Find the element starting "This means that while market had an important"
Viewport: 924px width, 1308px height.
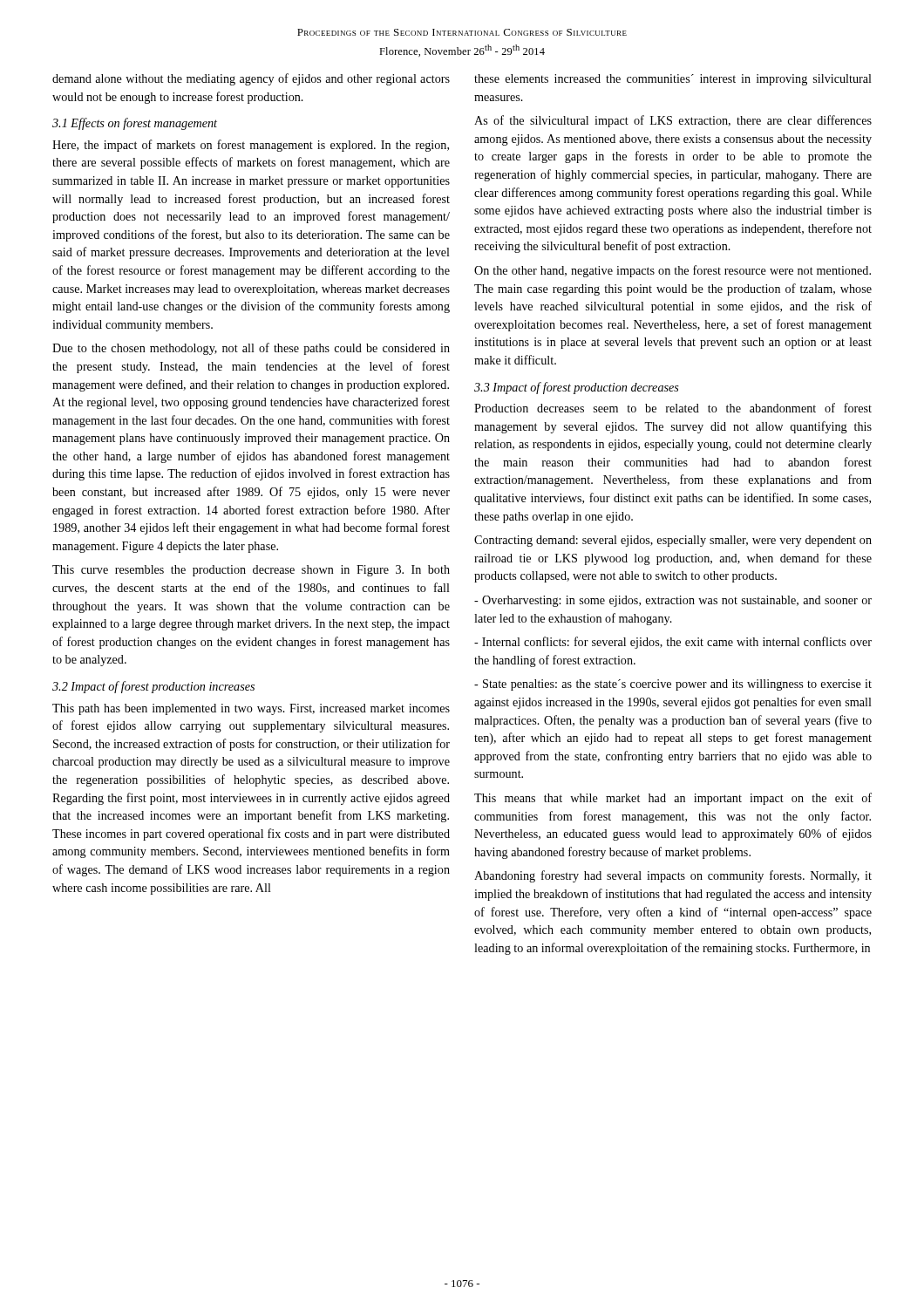click(x=673, y=825)
